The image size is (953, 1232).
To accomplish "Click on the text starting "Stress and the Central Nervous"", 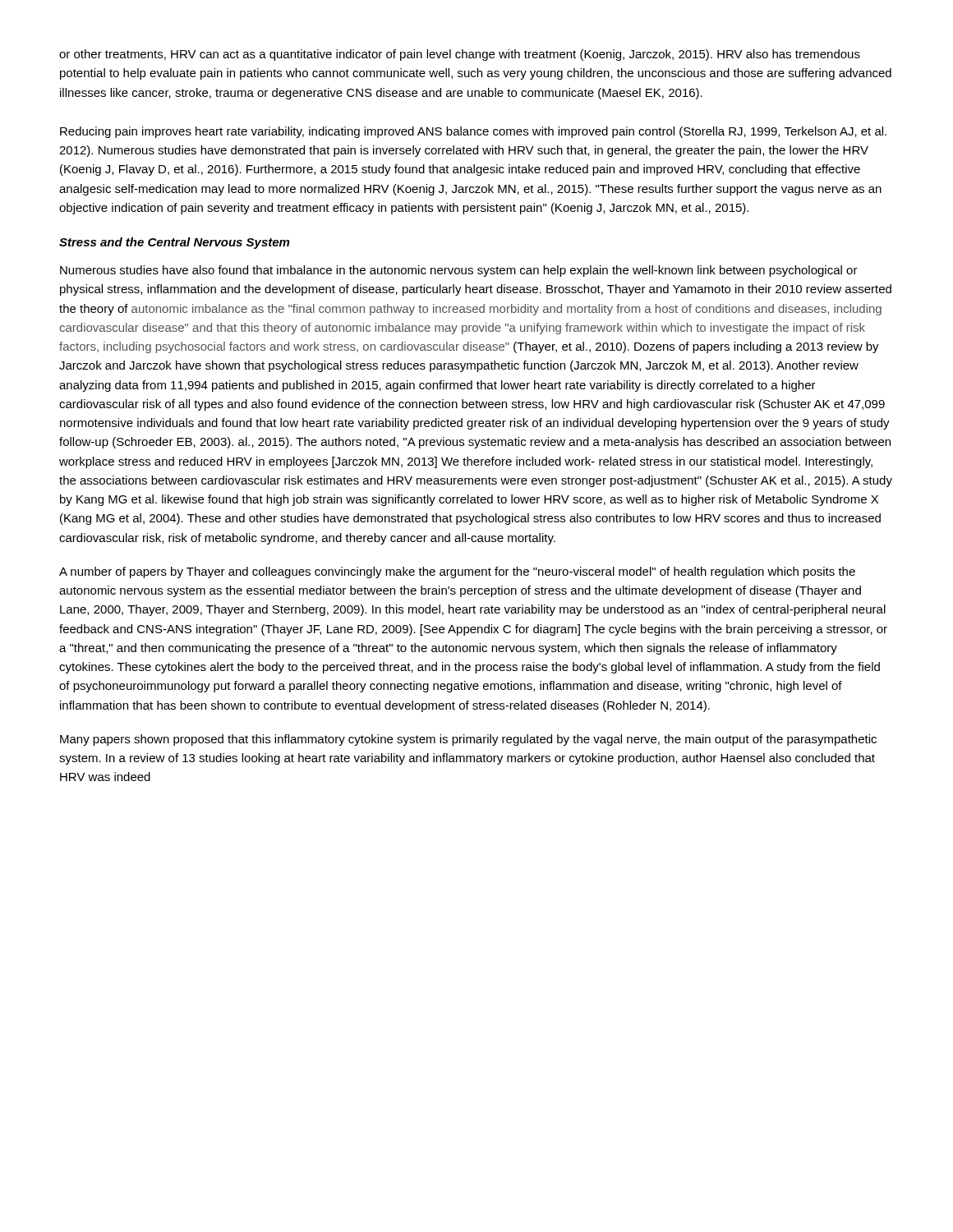I will [x=175, y=242].
